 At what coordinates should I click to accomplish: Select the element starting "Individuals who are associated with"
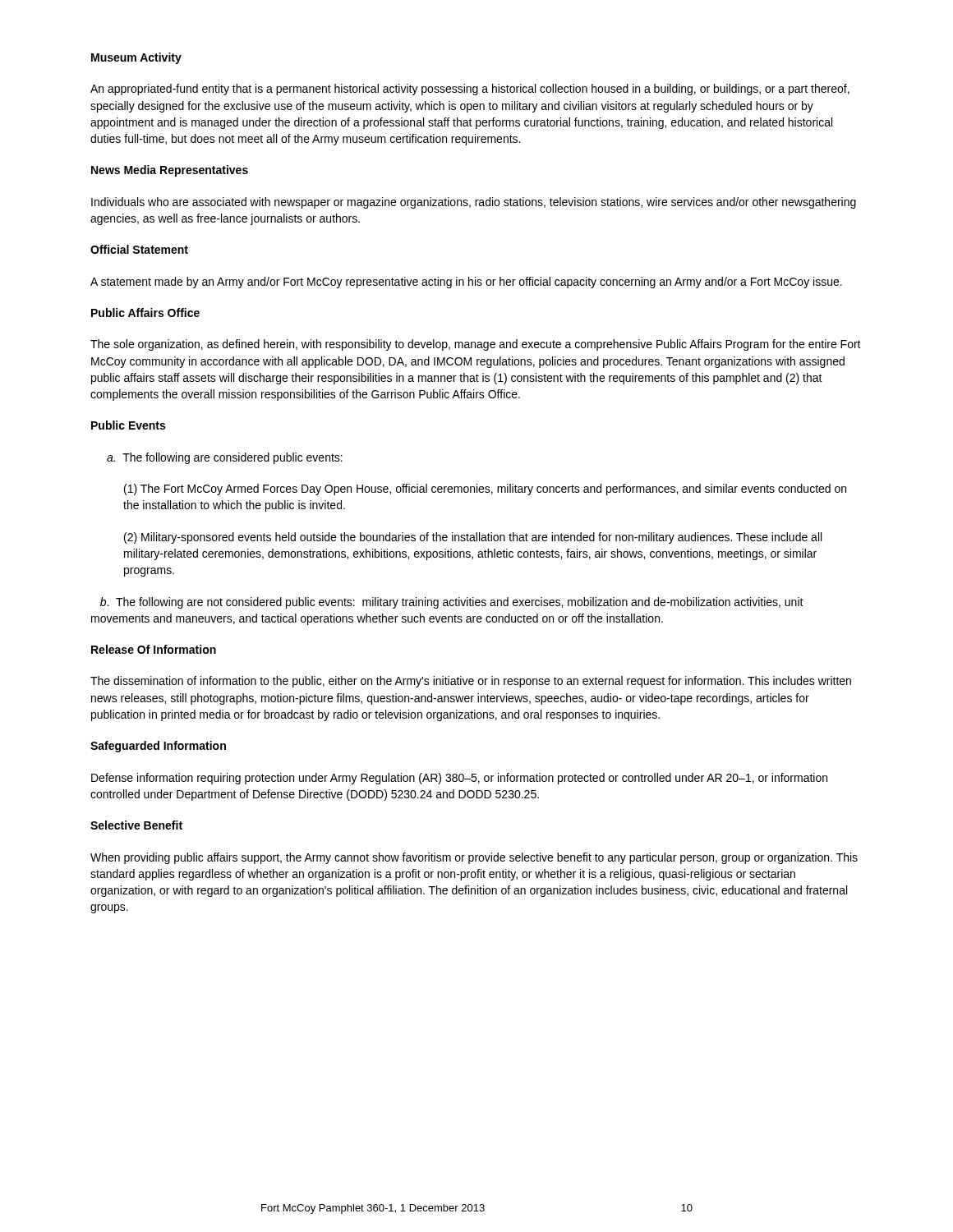click(476, 210)
